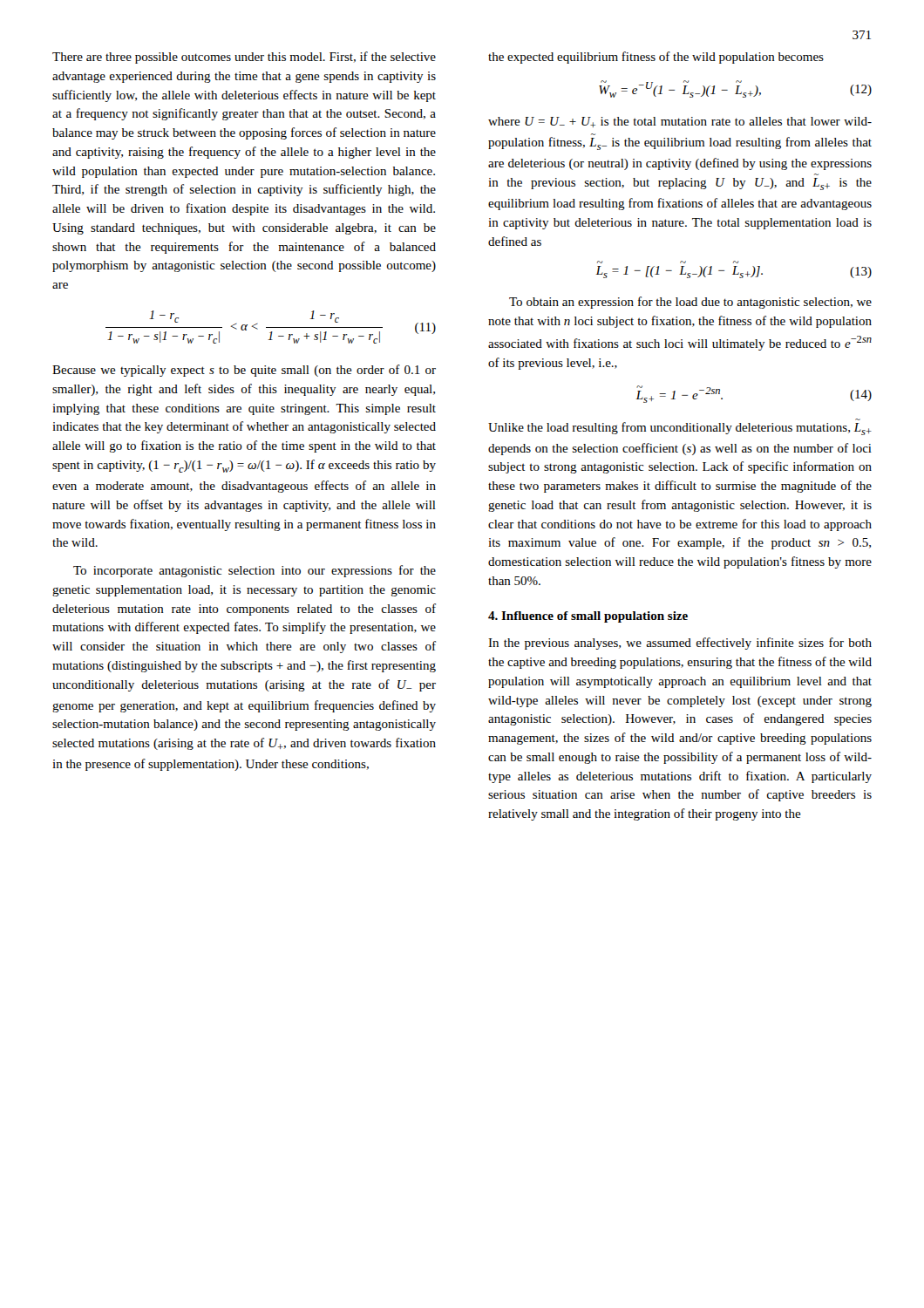Find the block on this page that starts "Unlike the load resulting from unconditionally deleterious"
Screen dimensions: 1308x924
[680, 505]
